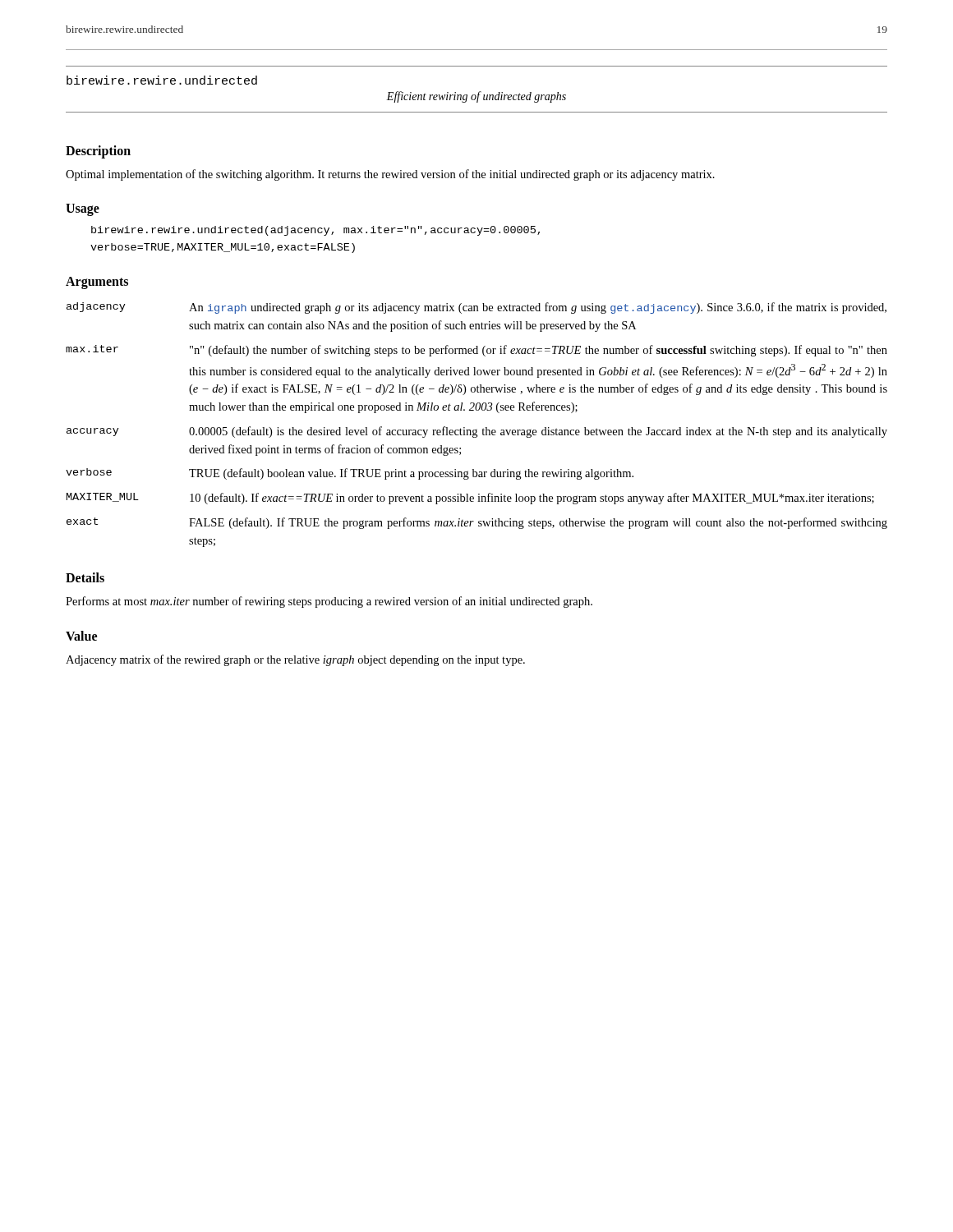Click where it says "Efficient rewiring of undirected graphs"
The image size is (953, 1232).
tap(476, 96)
